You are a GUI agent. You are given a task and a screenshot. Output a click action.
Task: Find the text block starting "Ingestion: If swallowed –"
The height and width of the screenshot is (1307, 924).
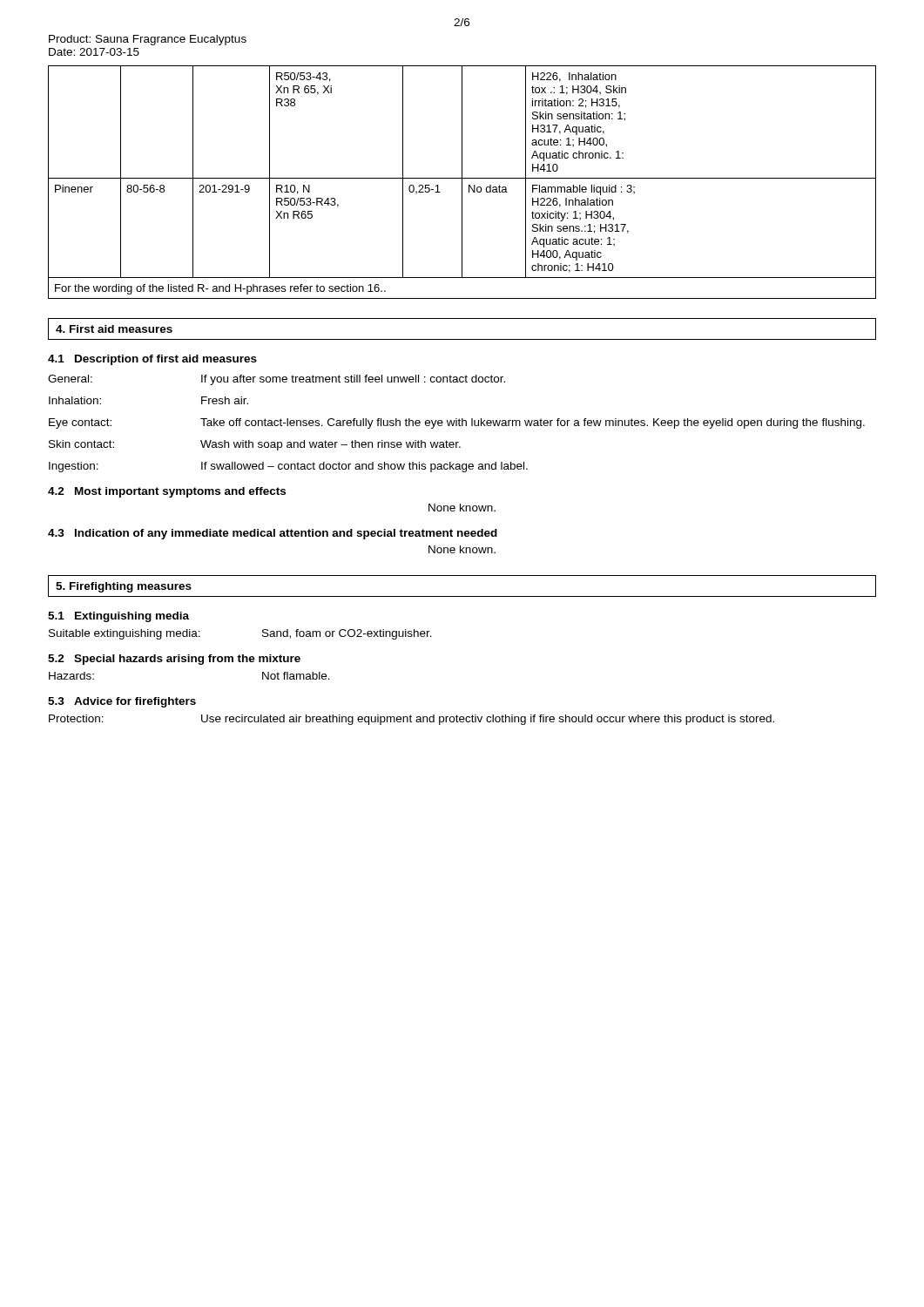(462, 466)
